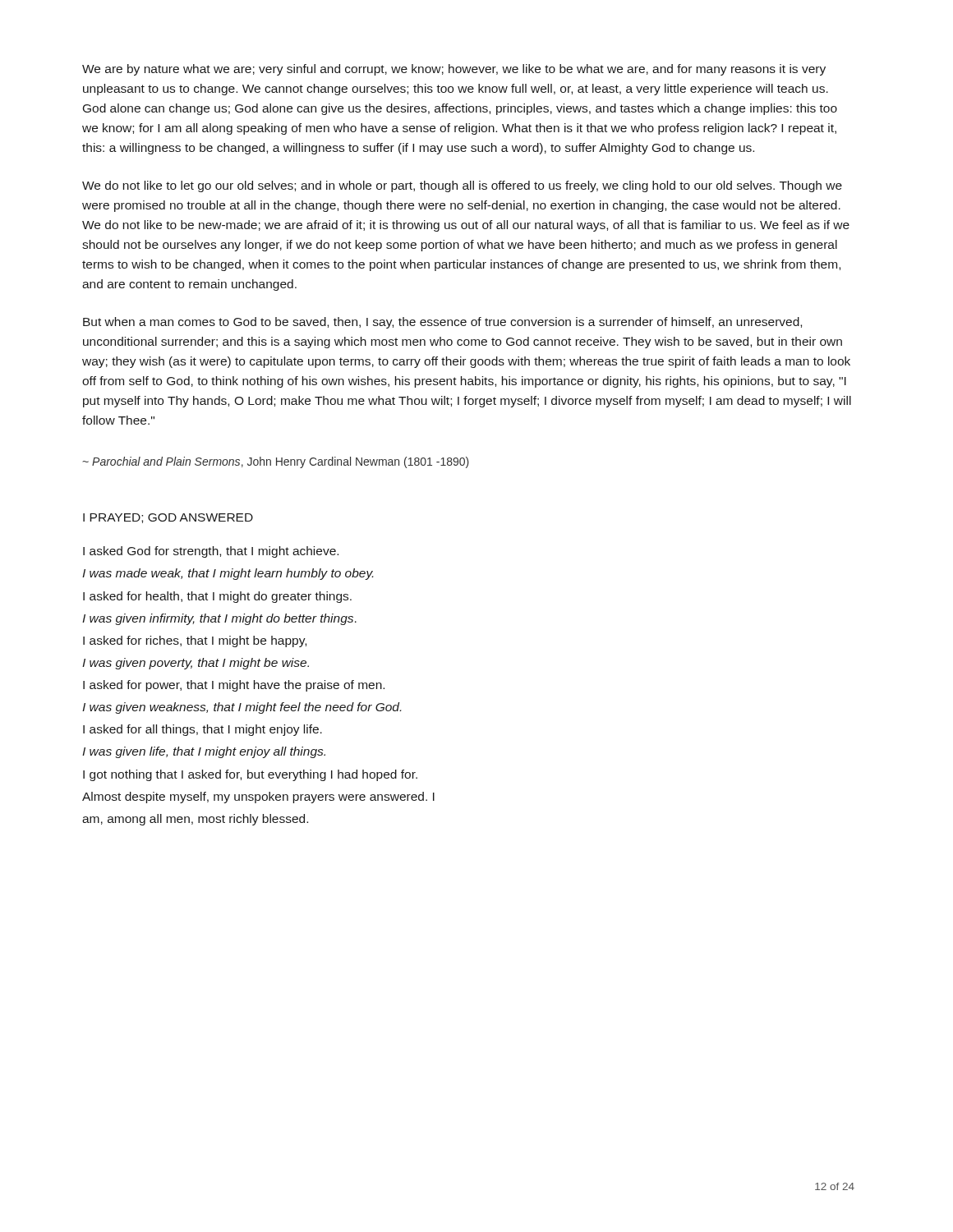Find the block on this page that starts "But when a man comes to God to"
Screen dimensions: 1232x953
467,371
